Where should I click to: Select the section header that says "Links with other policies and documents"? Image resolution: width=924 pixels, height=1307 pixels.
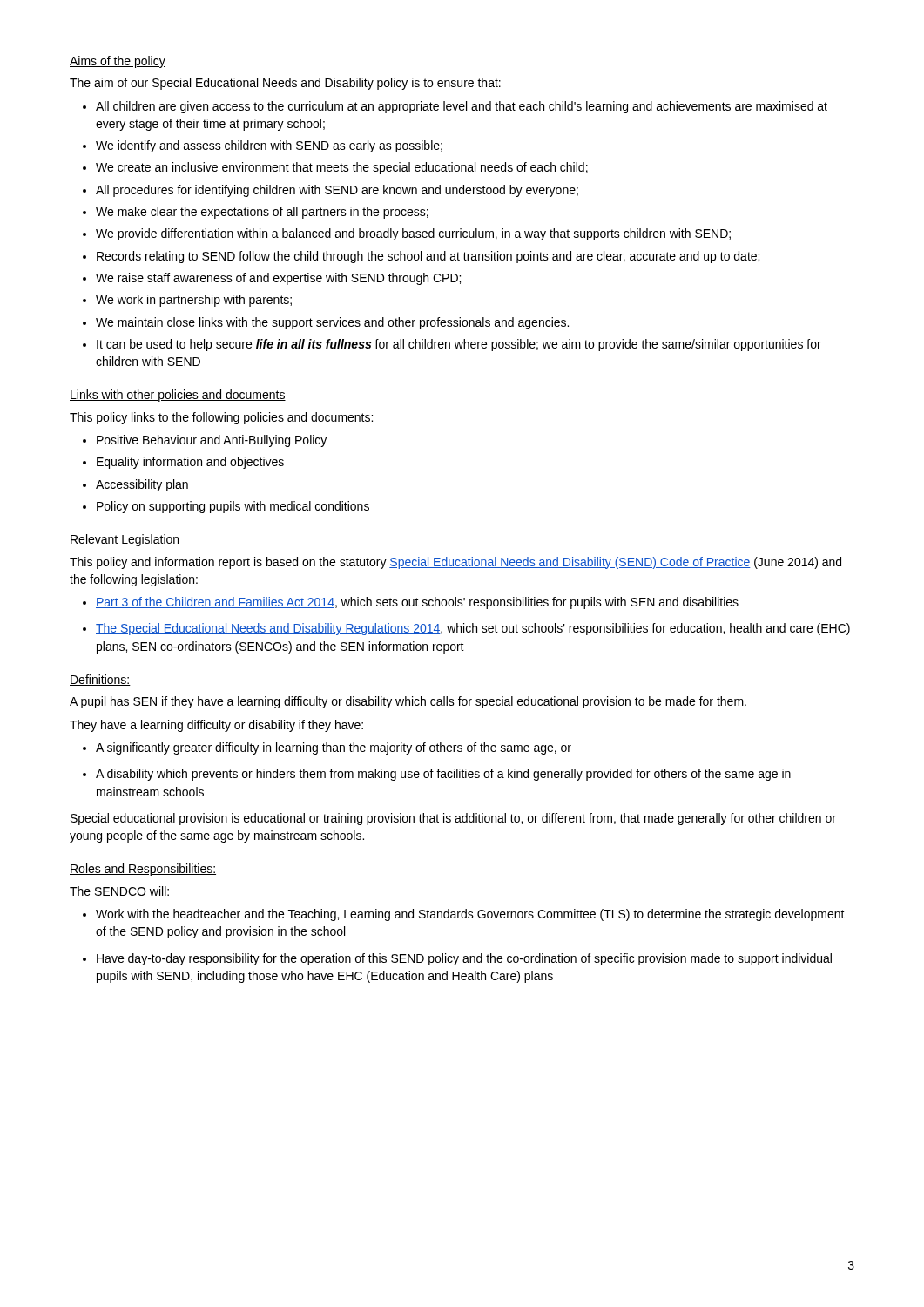(x=177, y=395)
